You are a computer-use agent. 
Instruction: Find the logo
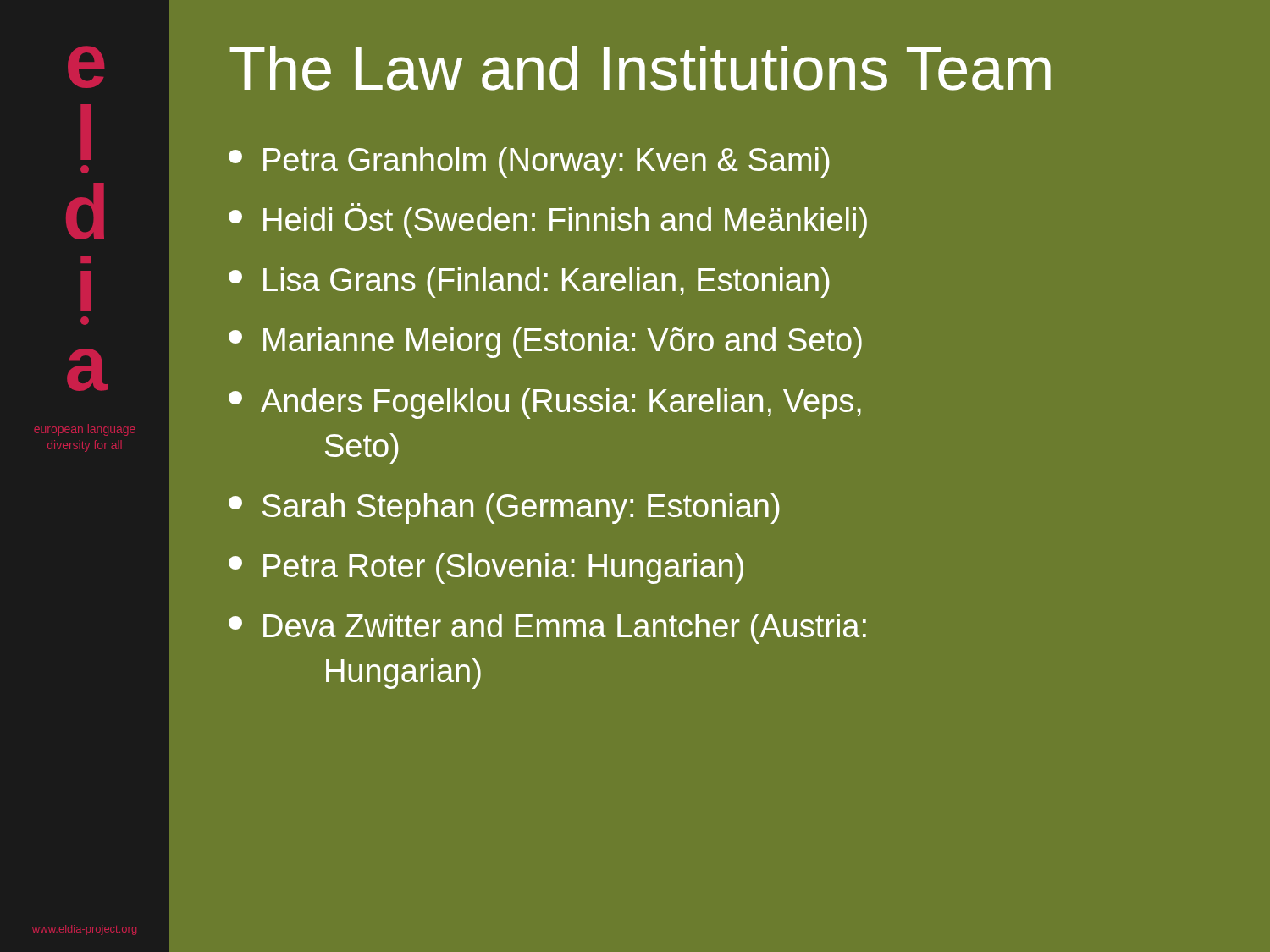(85, 240)
